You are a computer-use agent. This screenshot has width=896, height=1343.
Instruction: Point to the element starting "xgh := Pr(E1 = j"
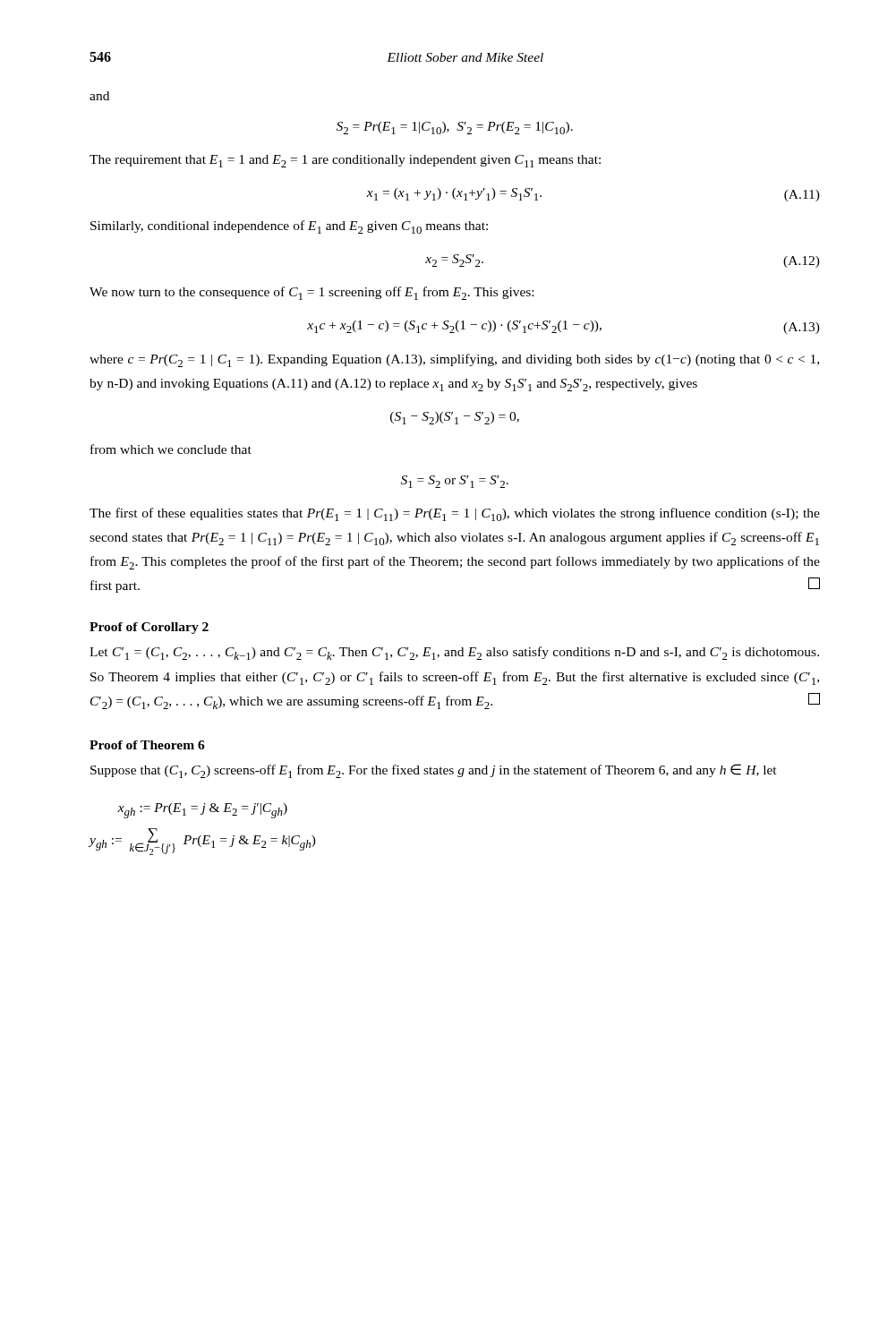(203, 825)
